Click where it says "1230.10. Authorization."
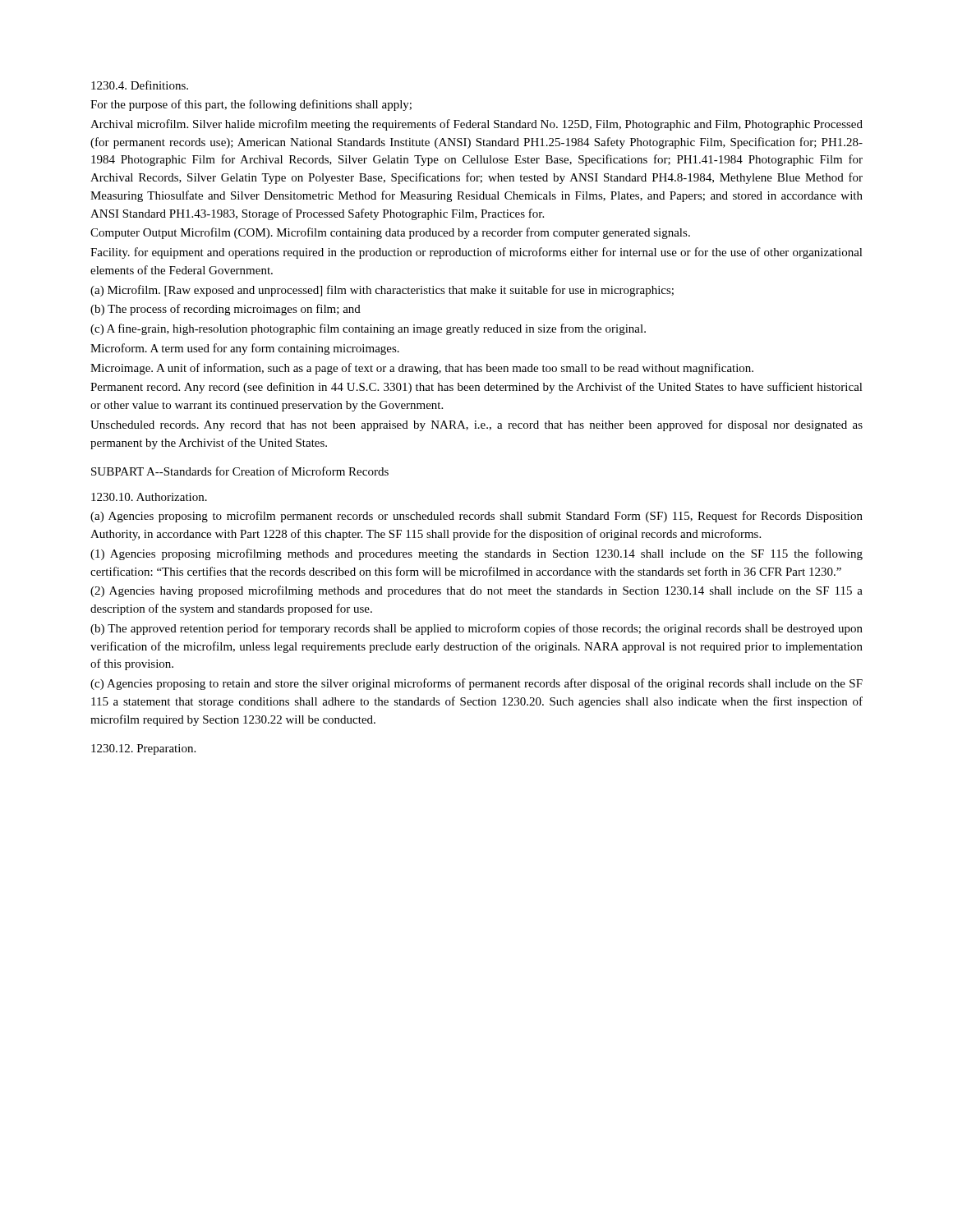This screenshot has width=953, height=1232. coord(149,497)
